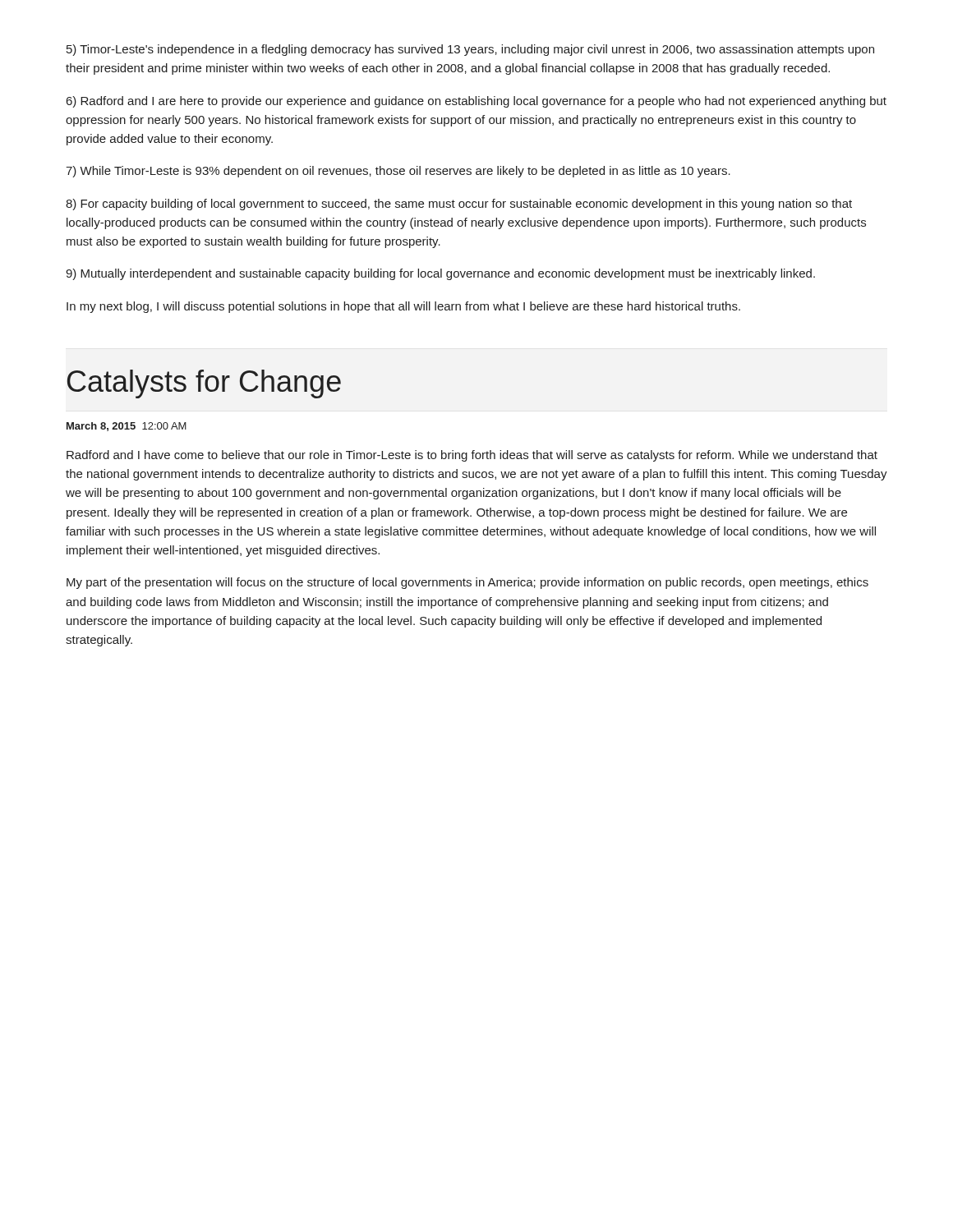953x1232 pixels.
Task: Find the text block with the text "In my next blog, I"
Action: [x=403, y=306]
